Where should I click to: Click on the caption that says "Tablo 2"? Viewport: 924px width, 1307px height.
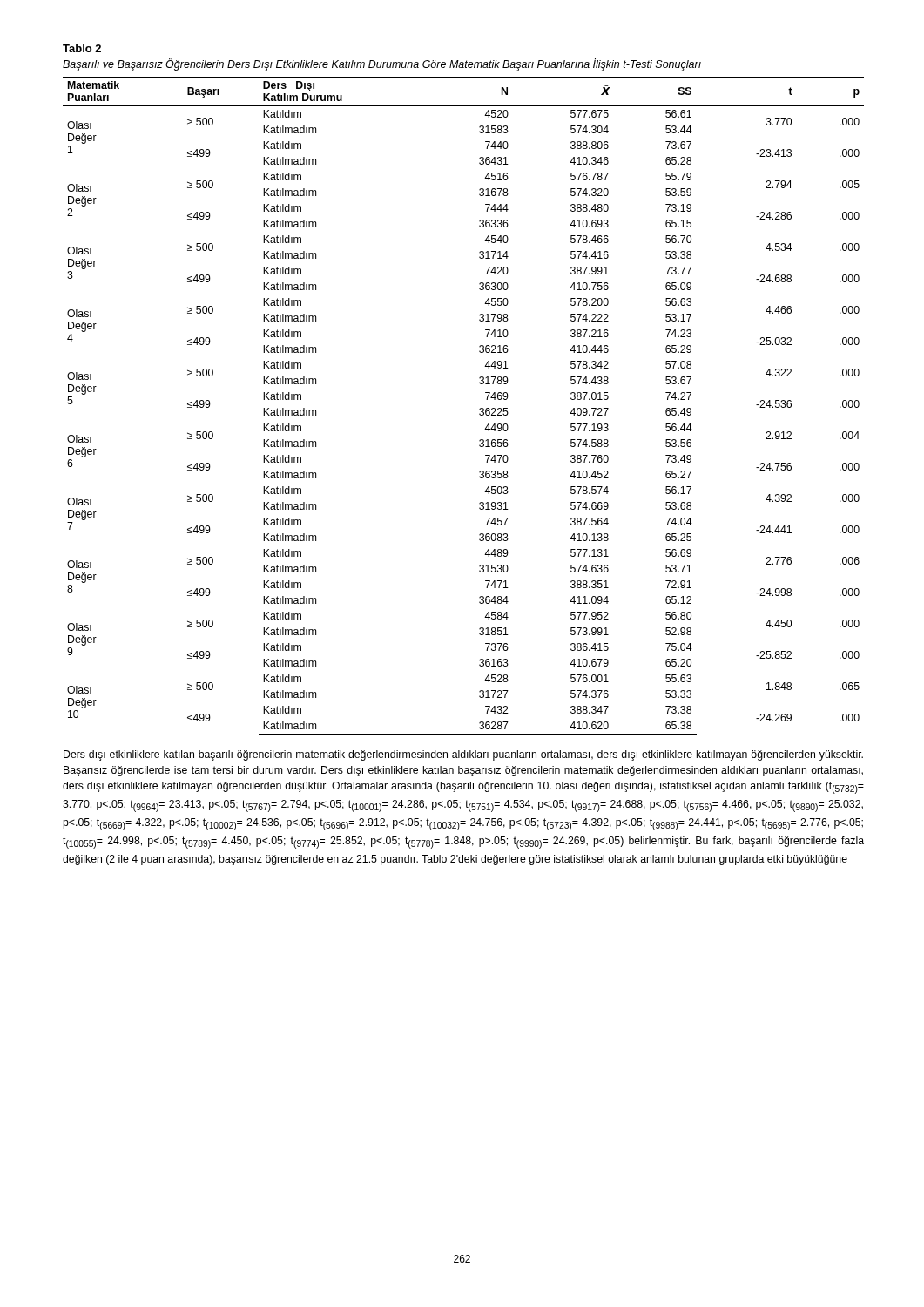point(82,48)
